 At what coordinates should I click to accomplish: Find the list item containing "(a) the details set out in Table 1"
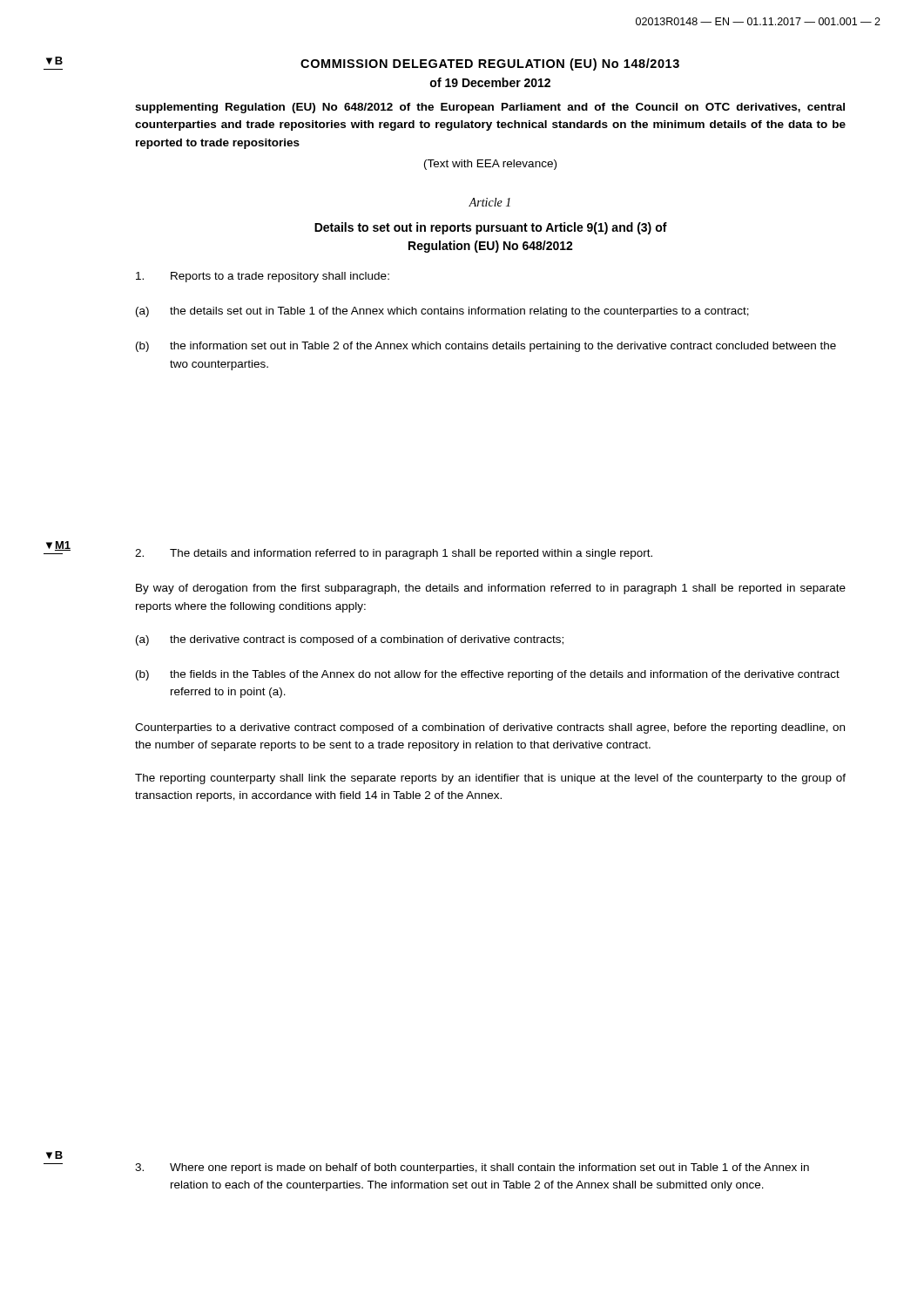click(490, 311)
